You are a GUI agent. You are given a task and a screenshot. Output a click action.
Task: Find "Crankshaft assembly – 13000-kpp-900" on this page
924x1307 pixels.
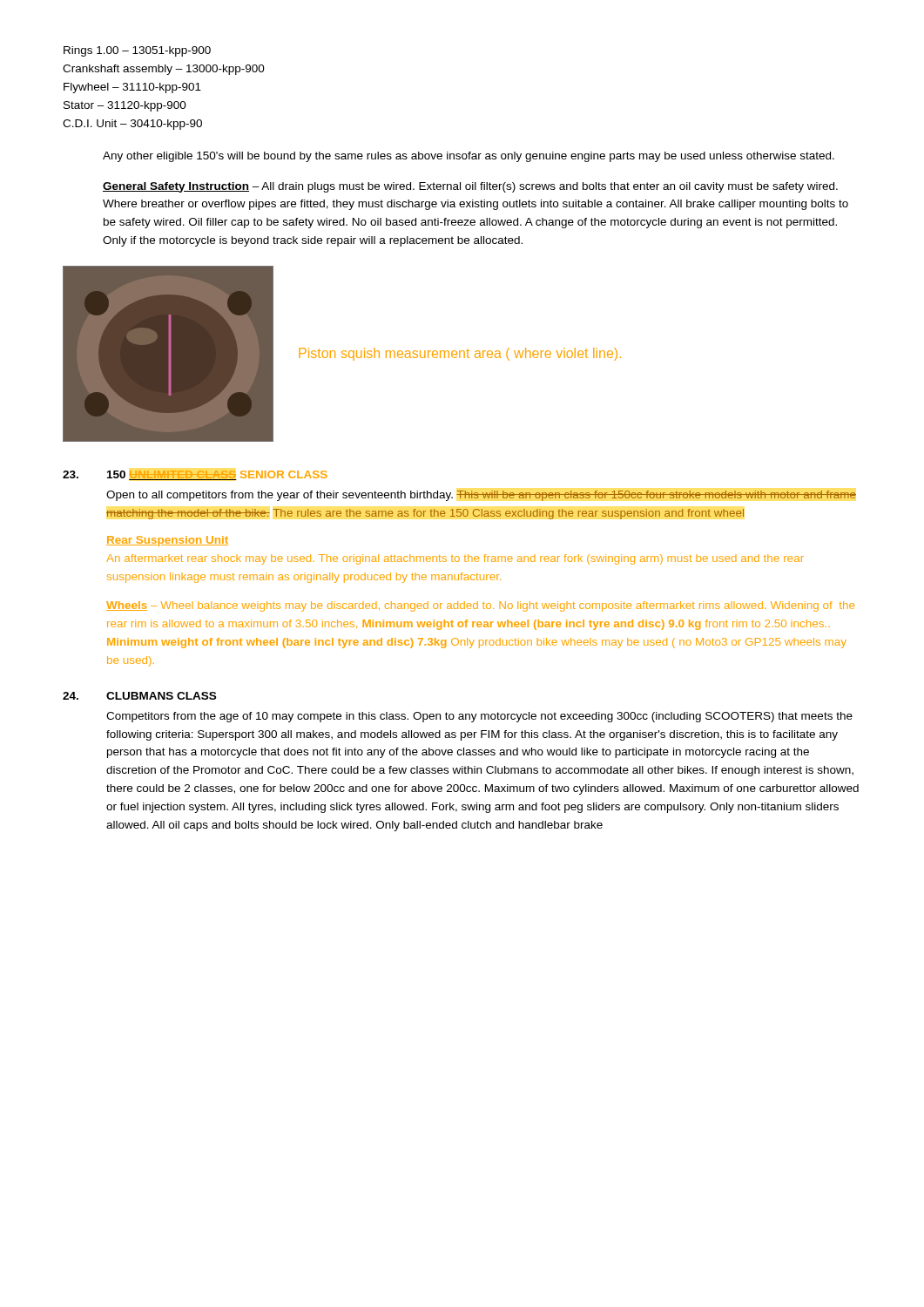tap(164, 68)
